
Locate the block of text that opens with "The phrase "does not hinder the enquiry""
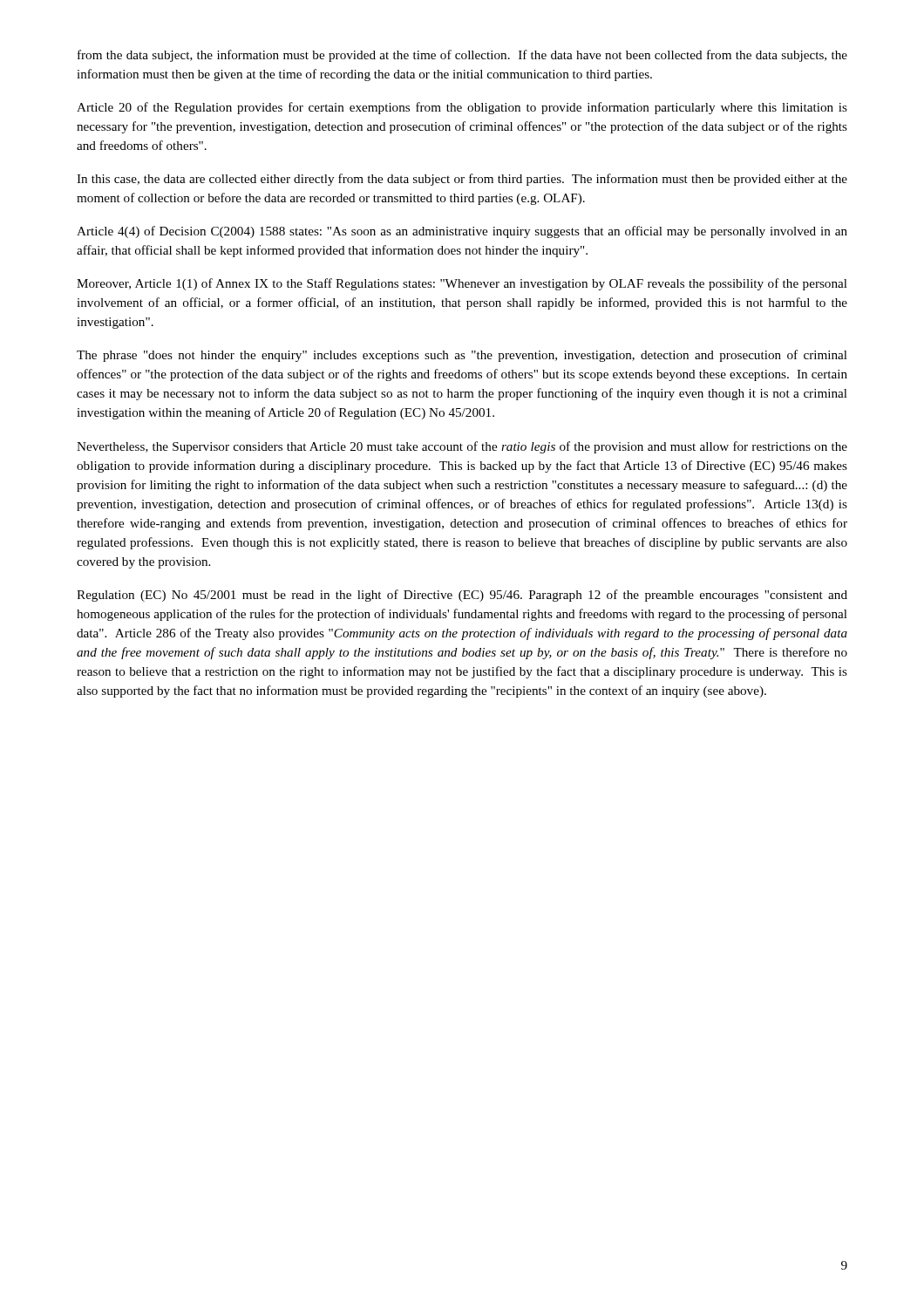[462, 384]
